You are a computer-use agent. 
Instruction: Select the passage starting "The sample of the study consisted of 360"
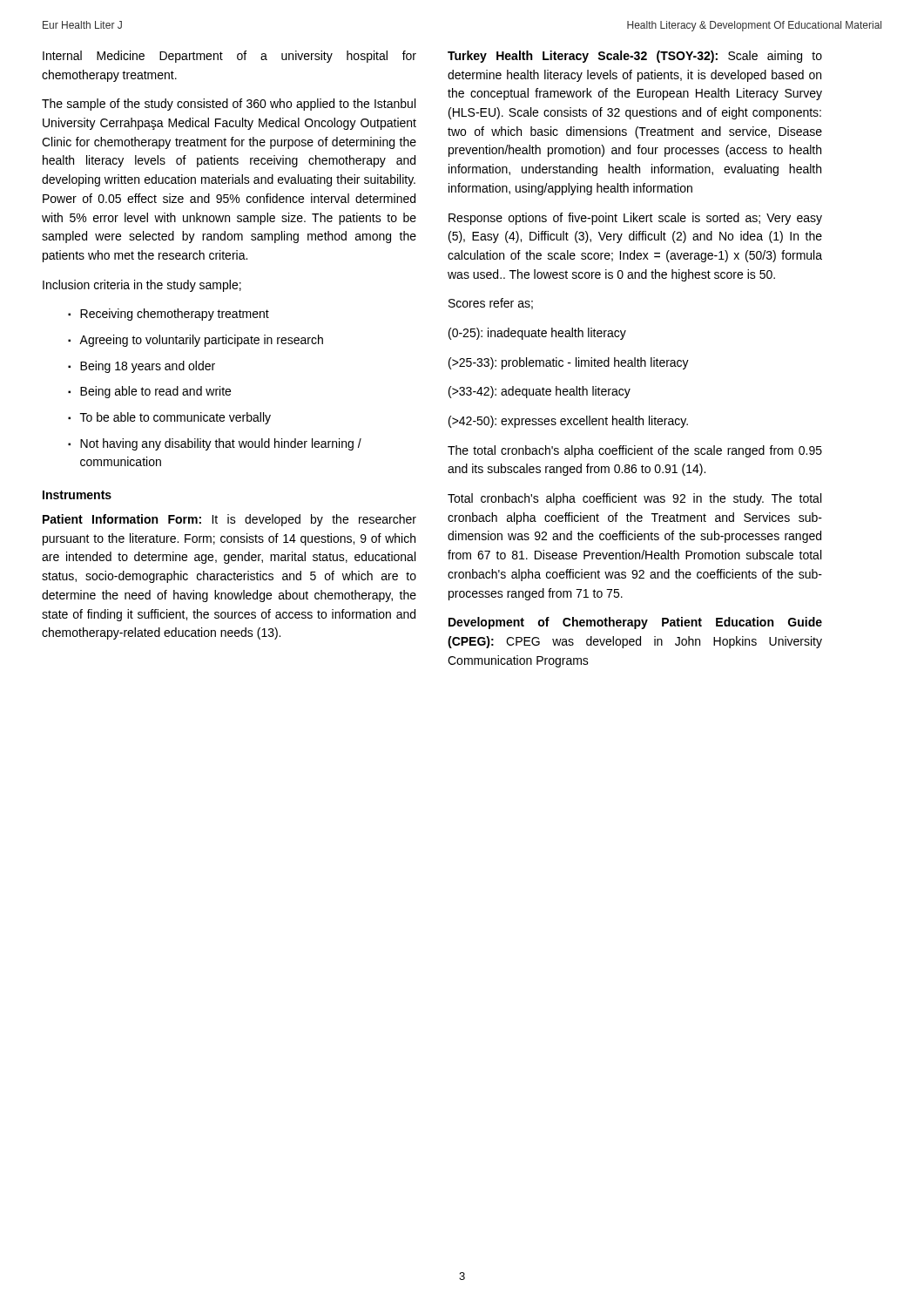tap(229, 180)
